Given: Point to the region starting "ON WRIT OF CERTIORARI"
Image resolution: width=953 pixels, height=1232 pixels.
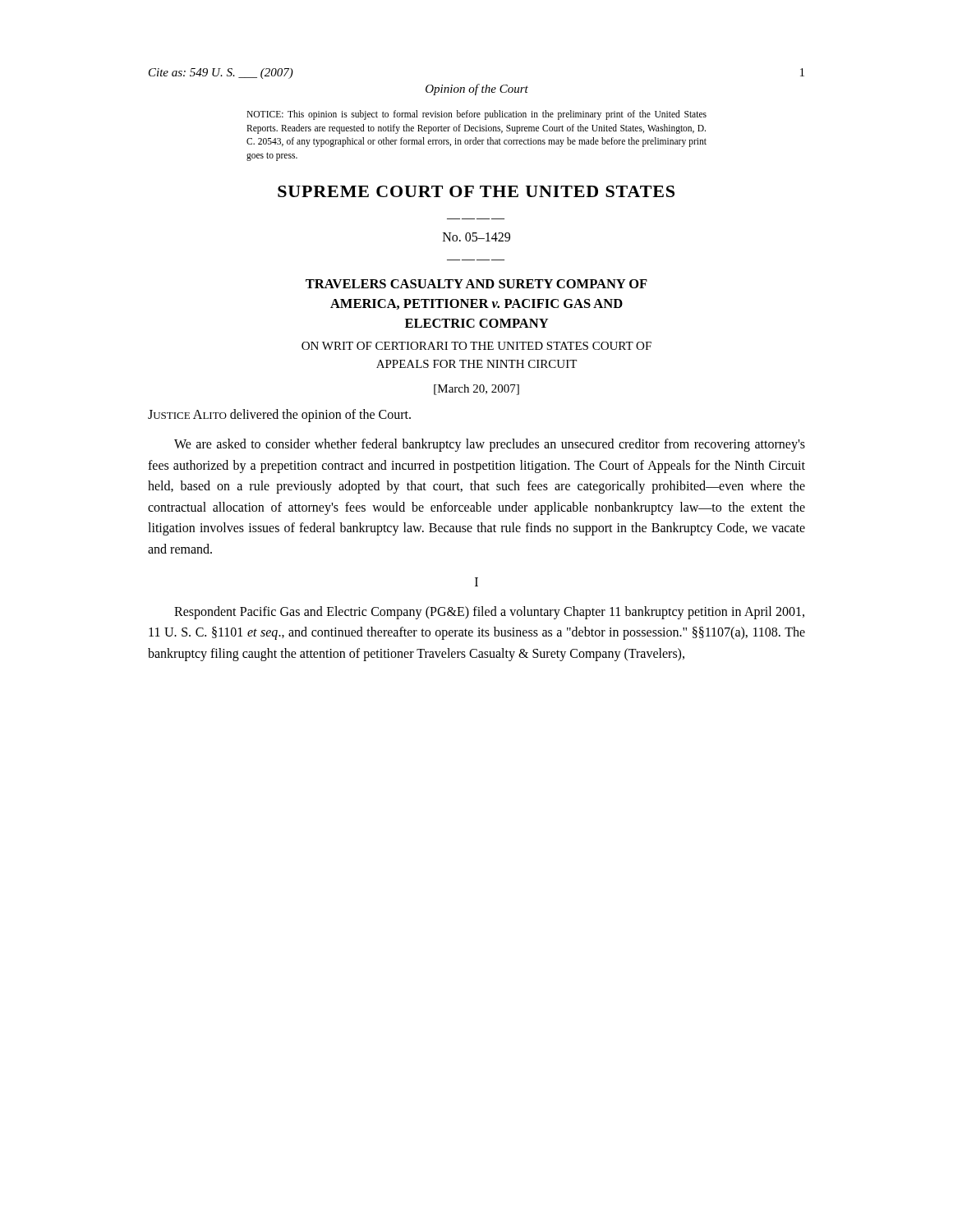Looking at the screenshot, I should 476,355.
